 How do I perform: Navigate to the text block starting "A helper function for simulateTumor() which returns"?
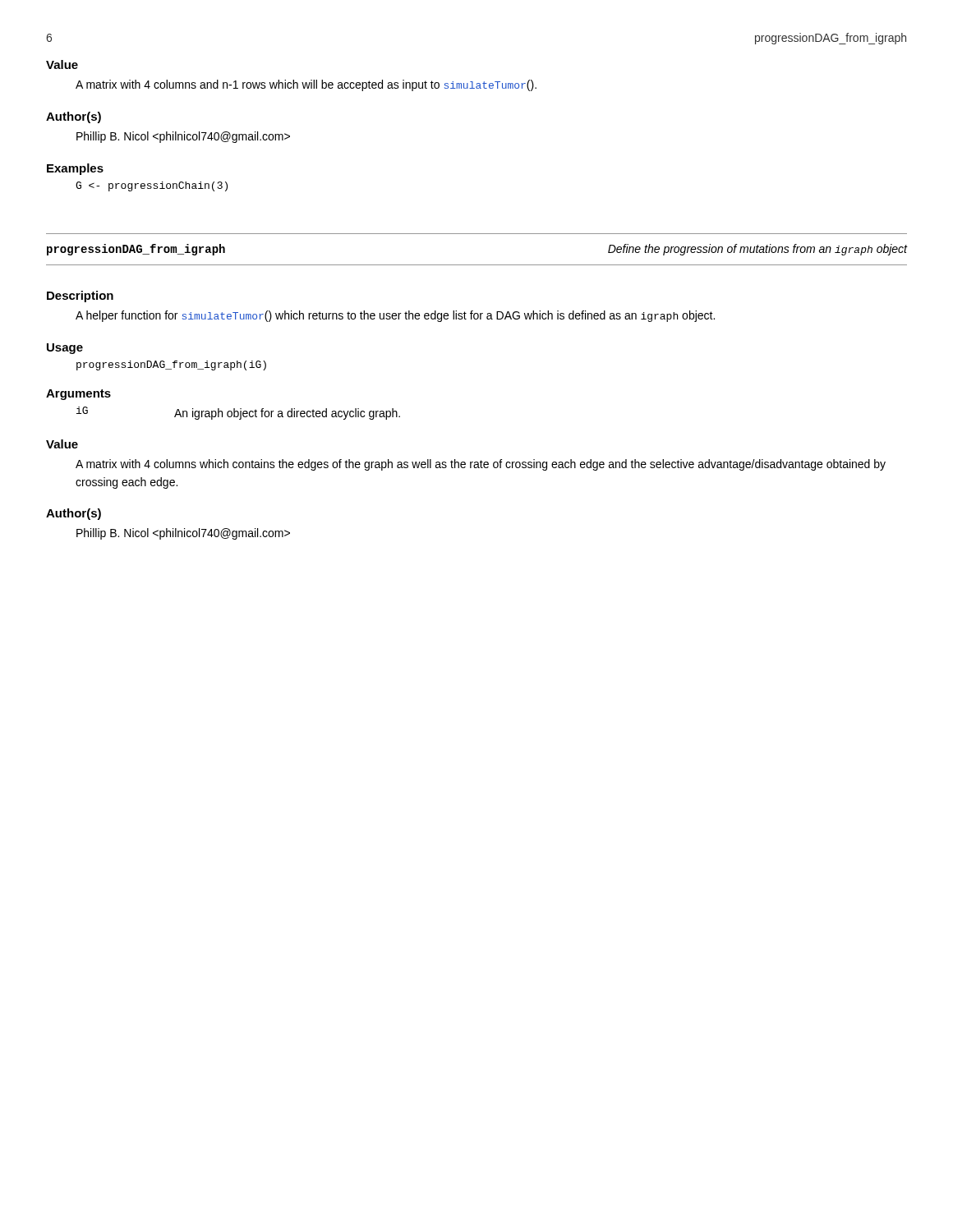click(396, 316)
